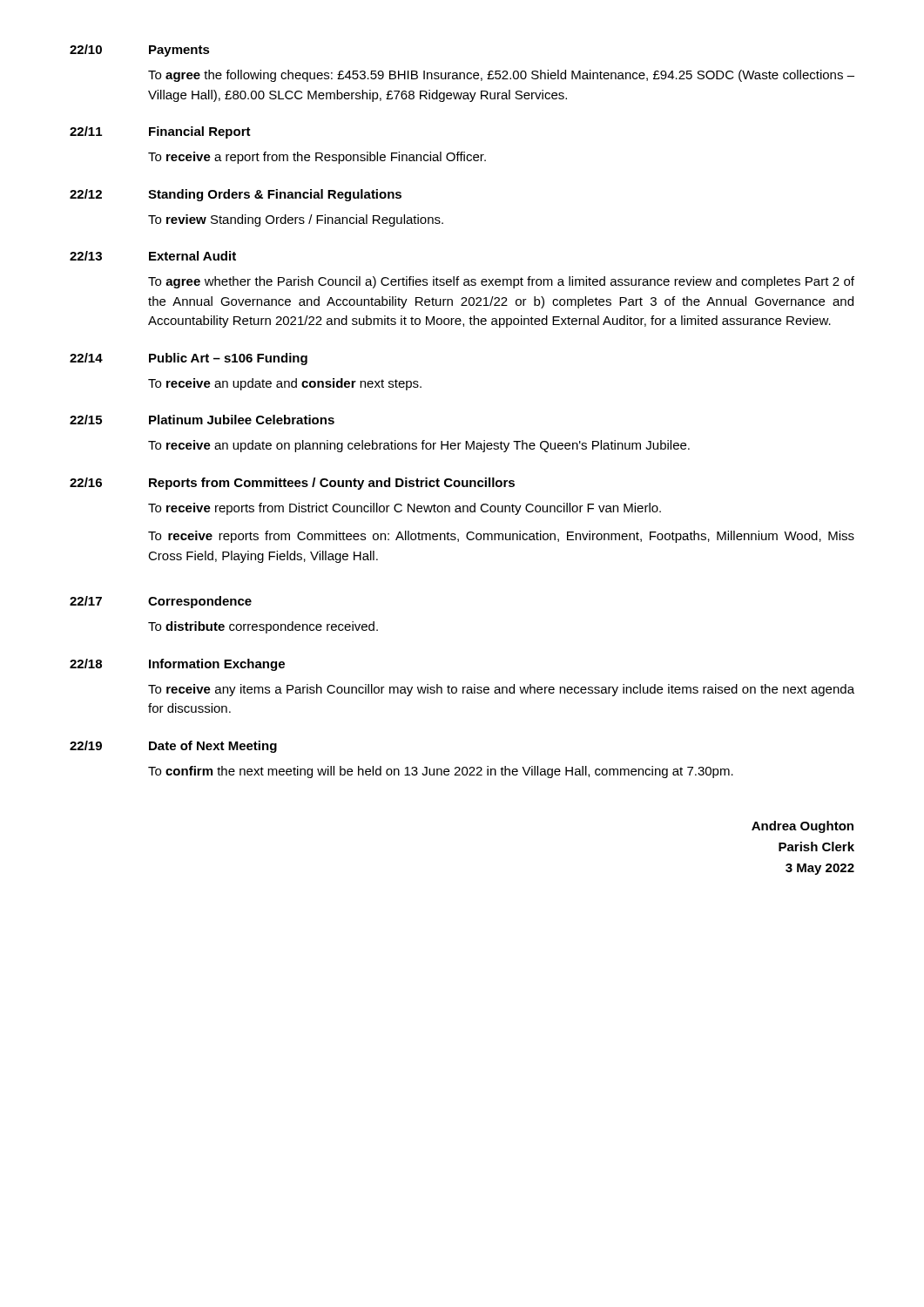The height and width of the screenshot is (1307, 924).
Task: Click on the region starting "Public Art – s106 Funding"
Action: coord(228,357)
